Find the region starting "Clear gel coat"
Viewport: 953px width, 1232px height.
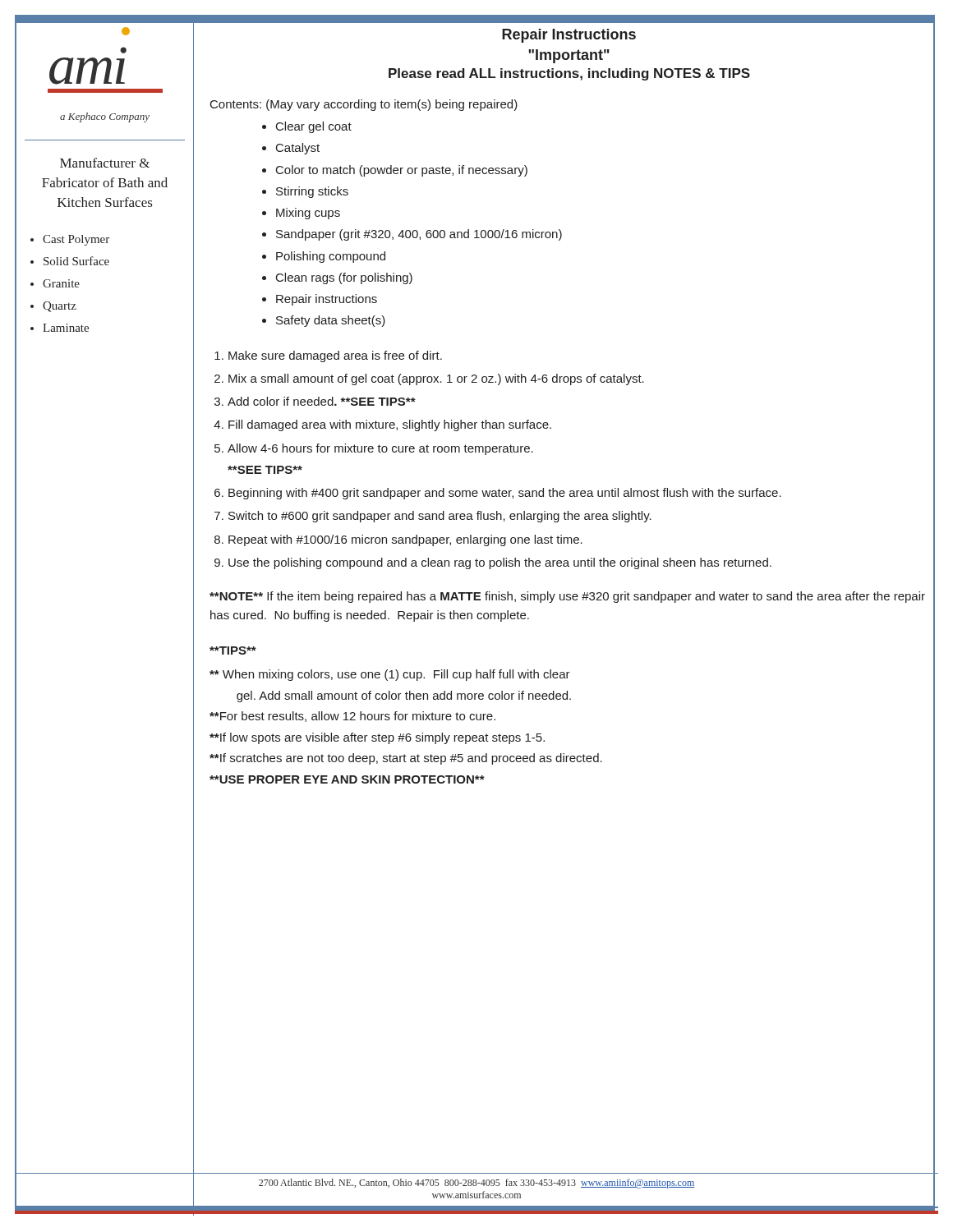pyautogui.click(x=313, y=126)
